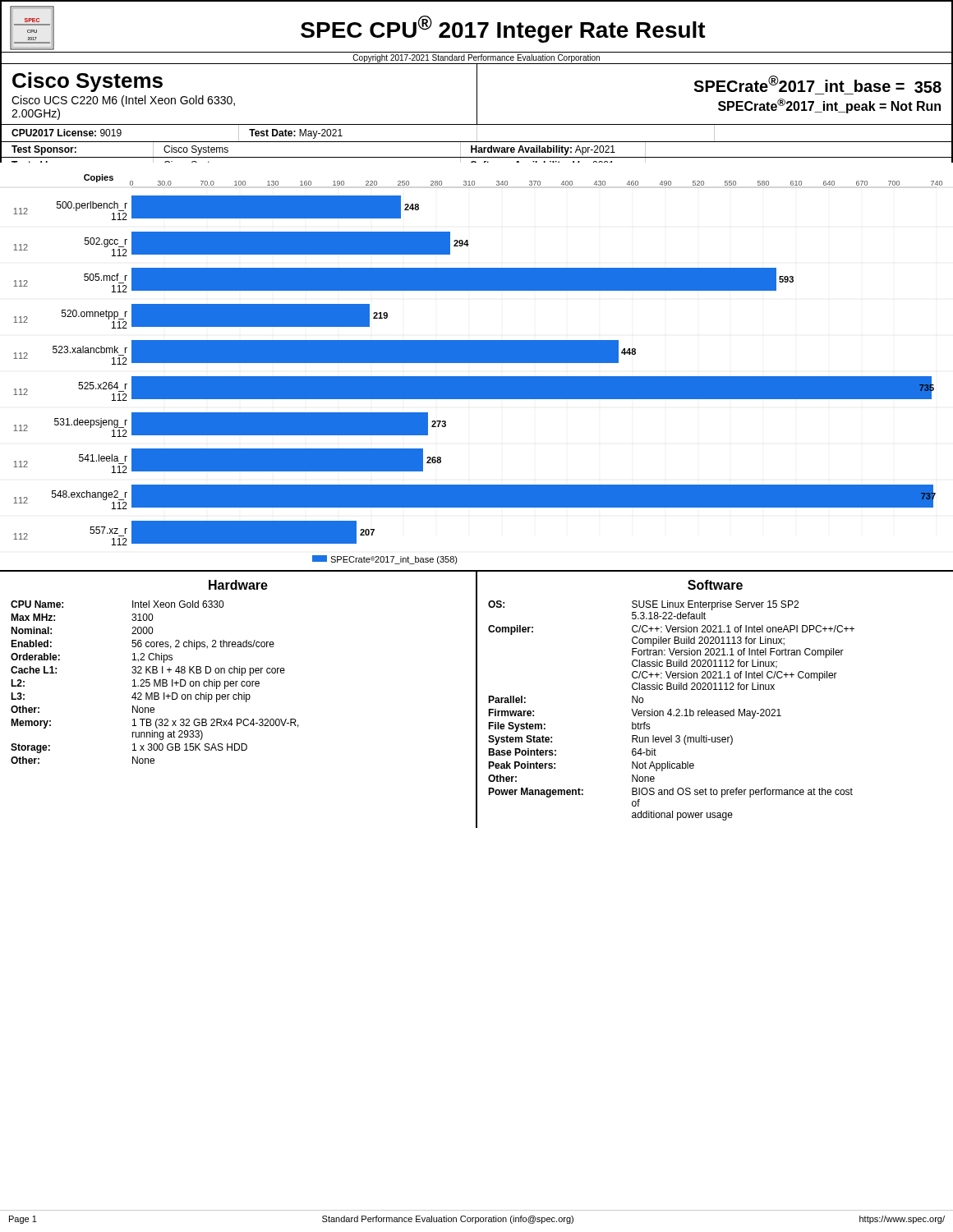Locate the text "SPEC CPU® 2017 Integer Rate Result"

pos(503,28)
